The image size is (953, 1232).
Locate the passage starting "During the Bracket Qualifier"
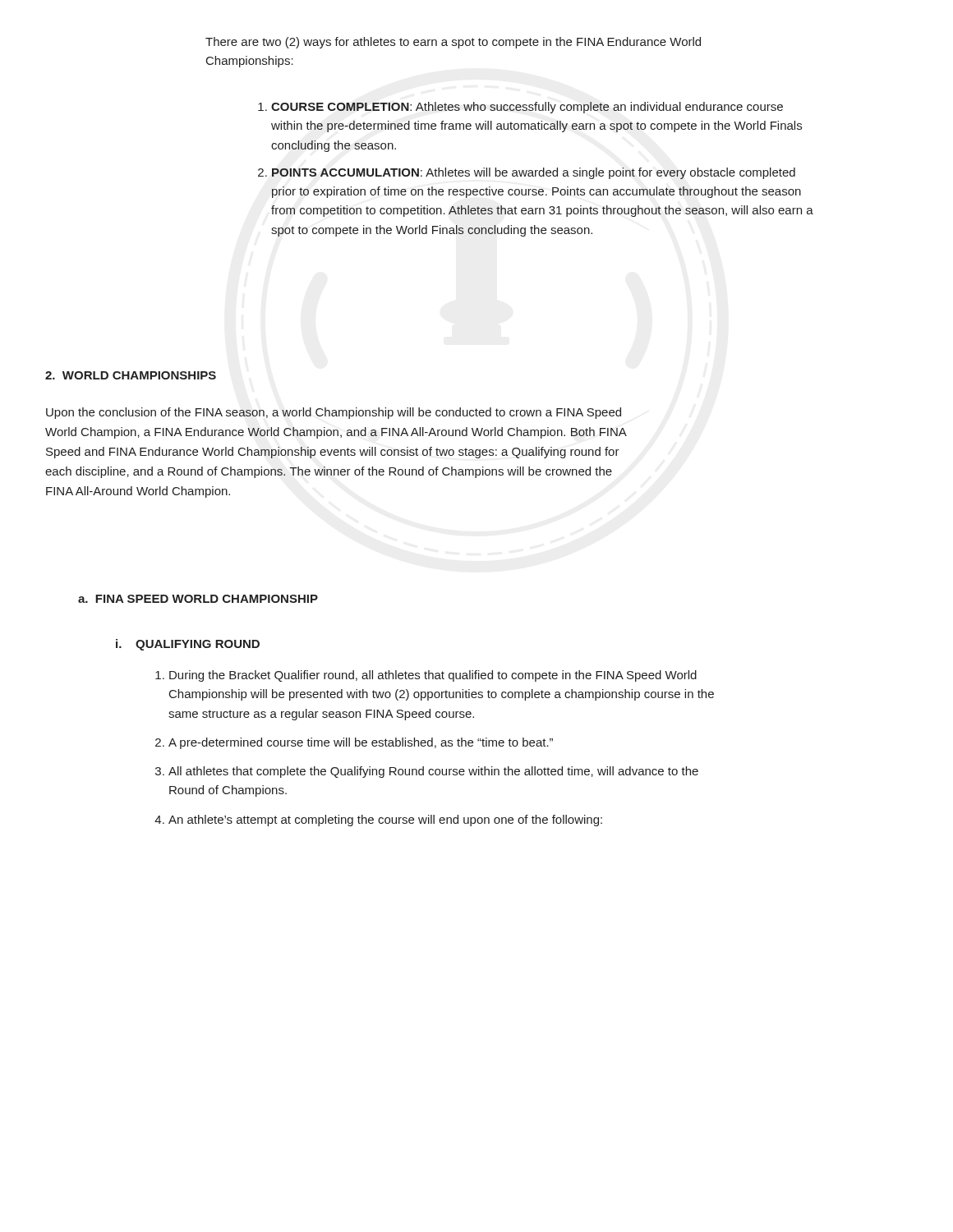tap(441, 694)
